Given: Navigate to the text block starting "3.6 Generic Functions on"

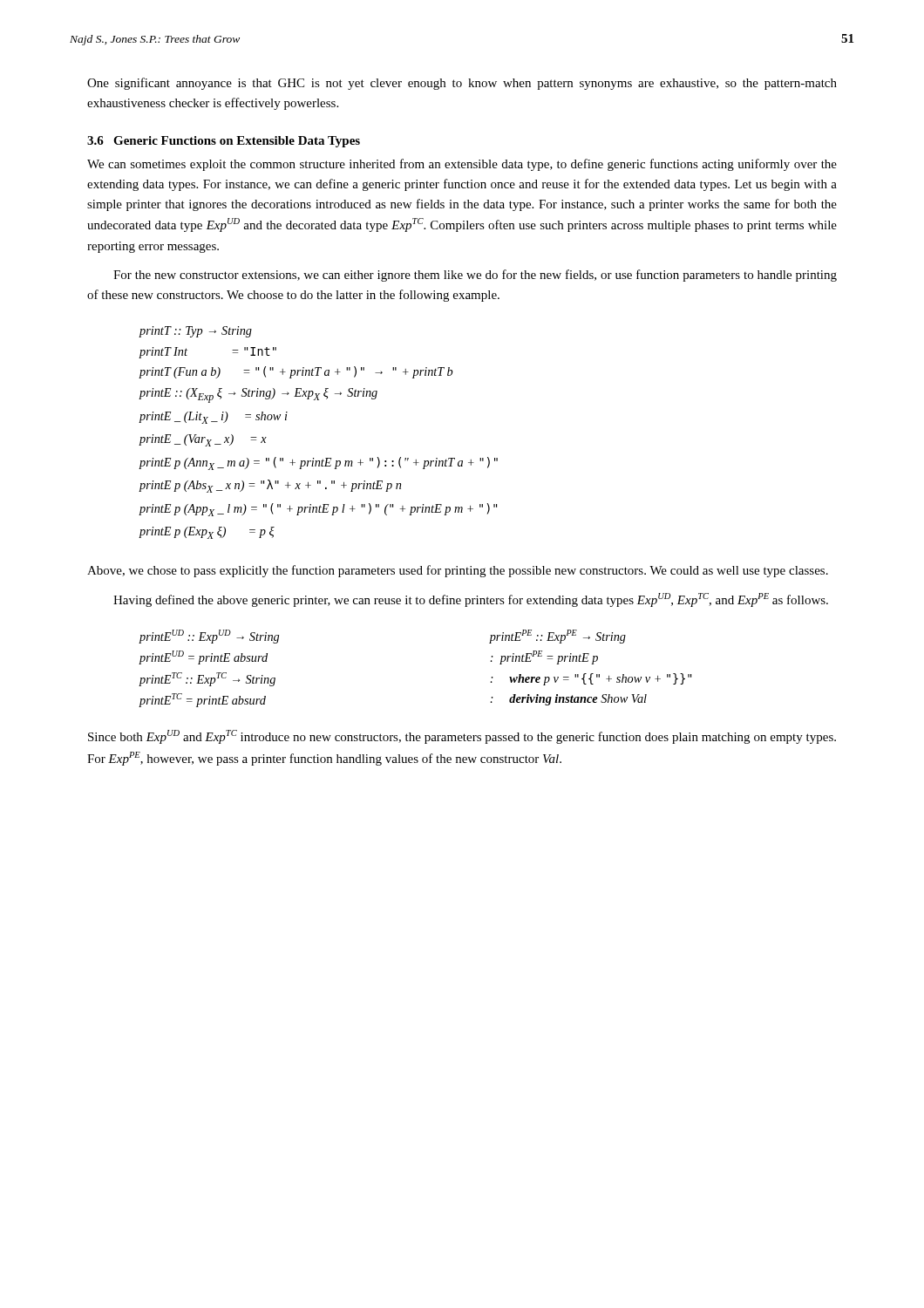Looking at the screenshot, I should coord(224,140).
